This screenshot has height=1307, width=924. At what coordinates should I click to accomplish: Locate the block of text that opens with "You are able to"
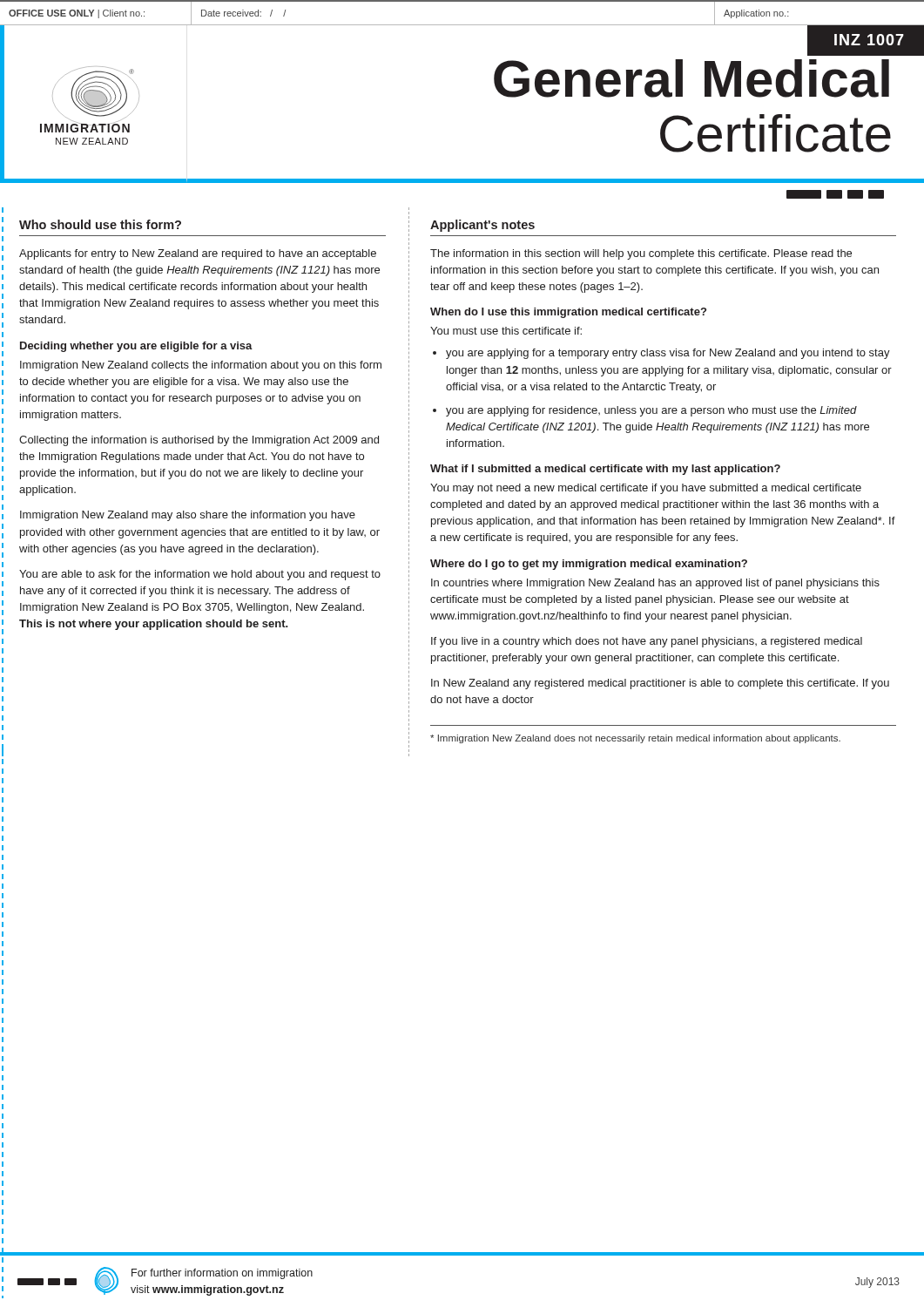202,599
